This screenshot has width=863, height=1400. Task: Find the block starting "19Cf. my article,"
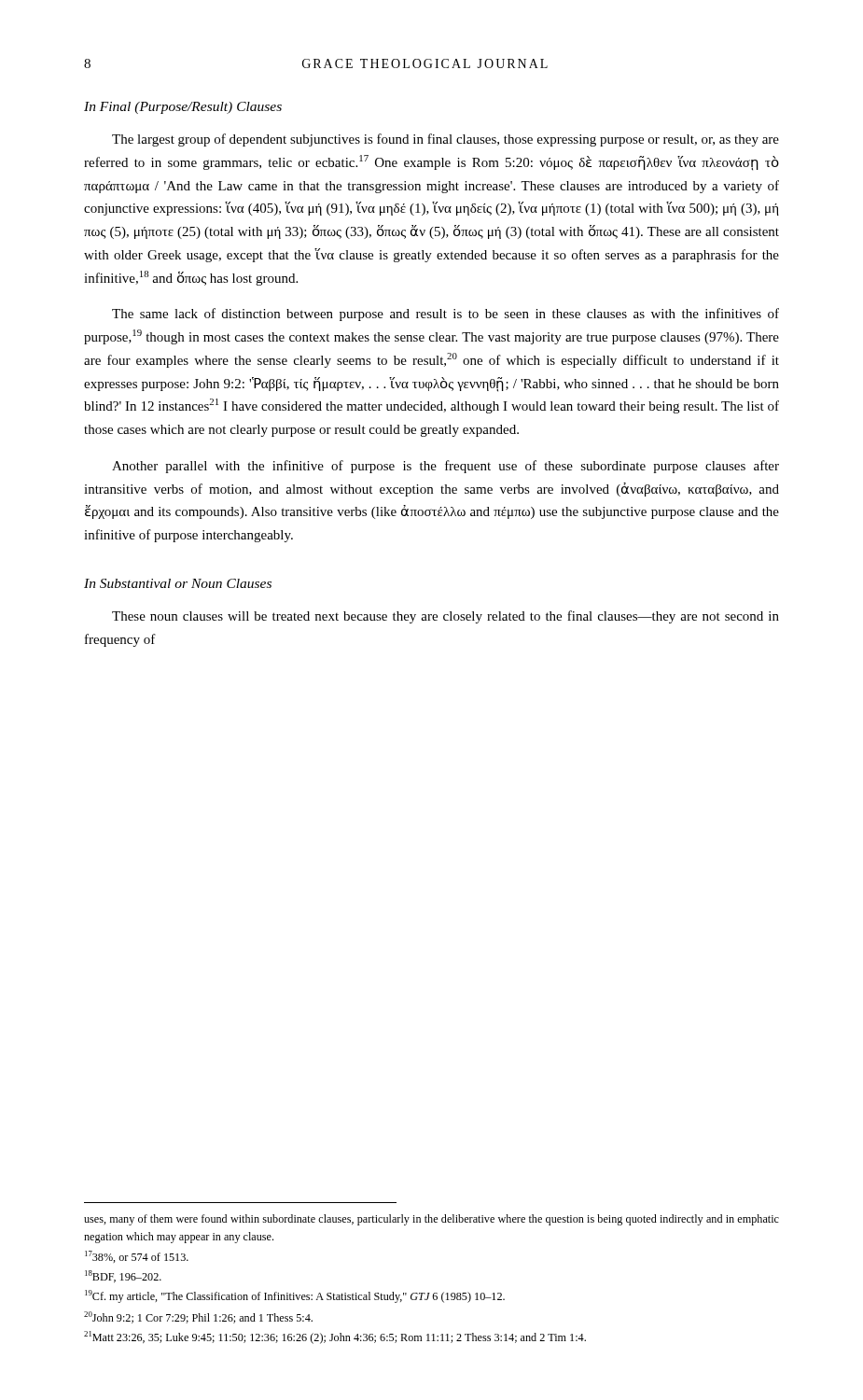coord(295,1296)
